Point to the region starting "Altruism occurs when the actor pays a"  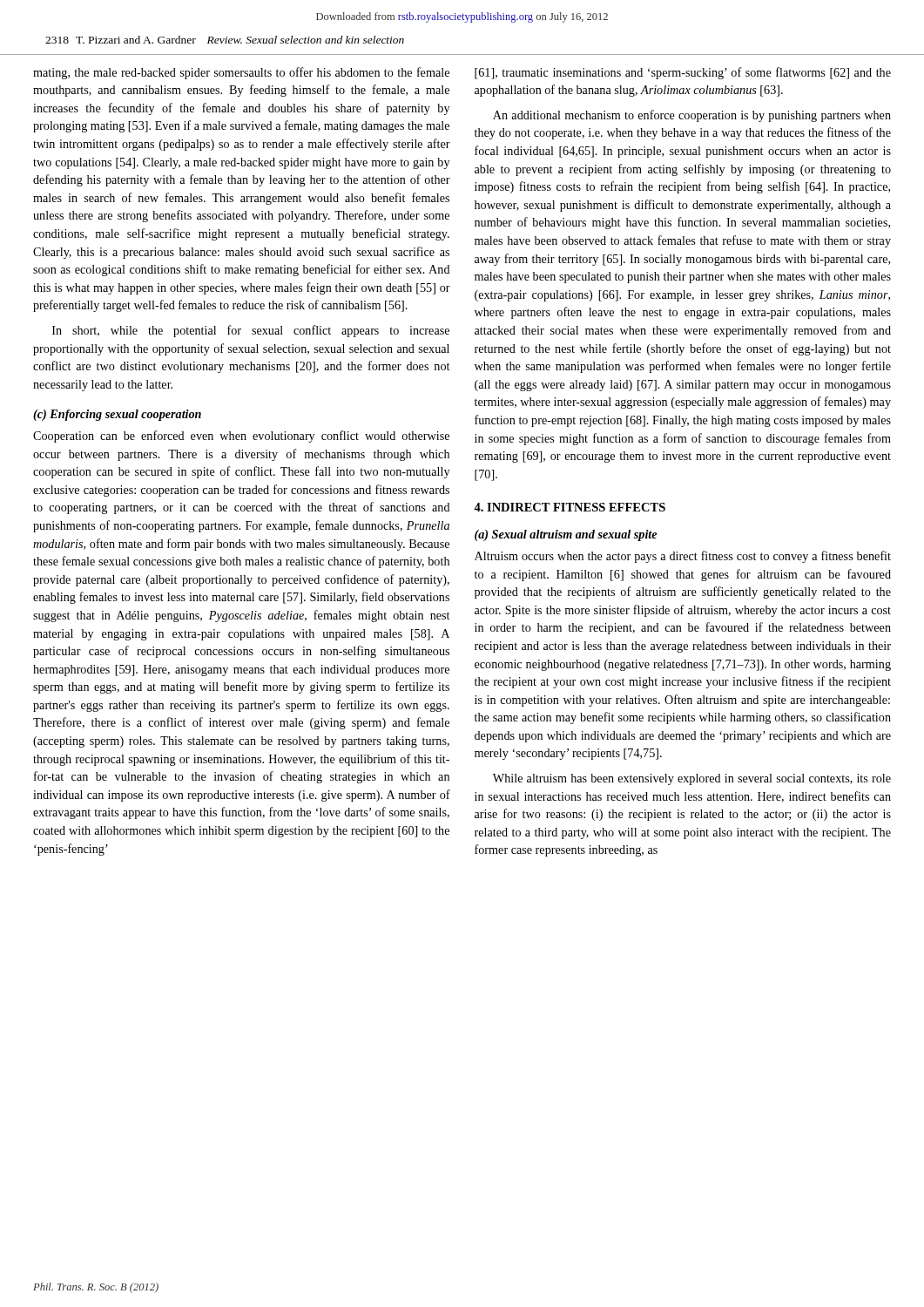[683, 655]
